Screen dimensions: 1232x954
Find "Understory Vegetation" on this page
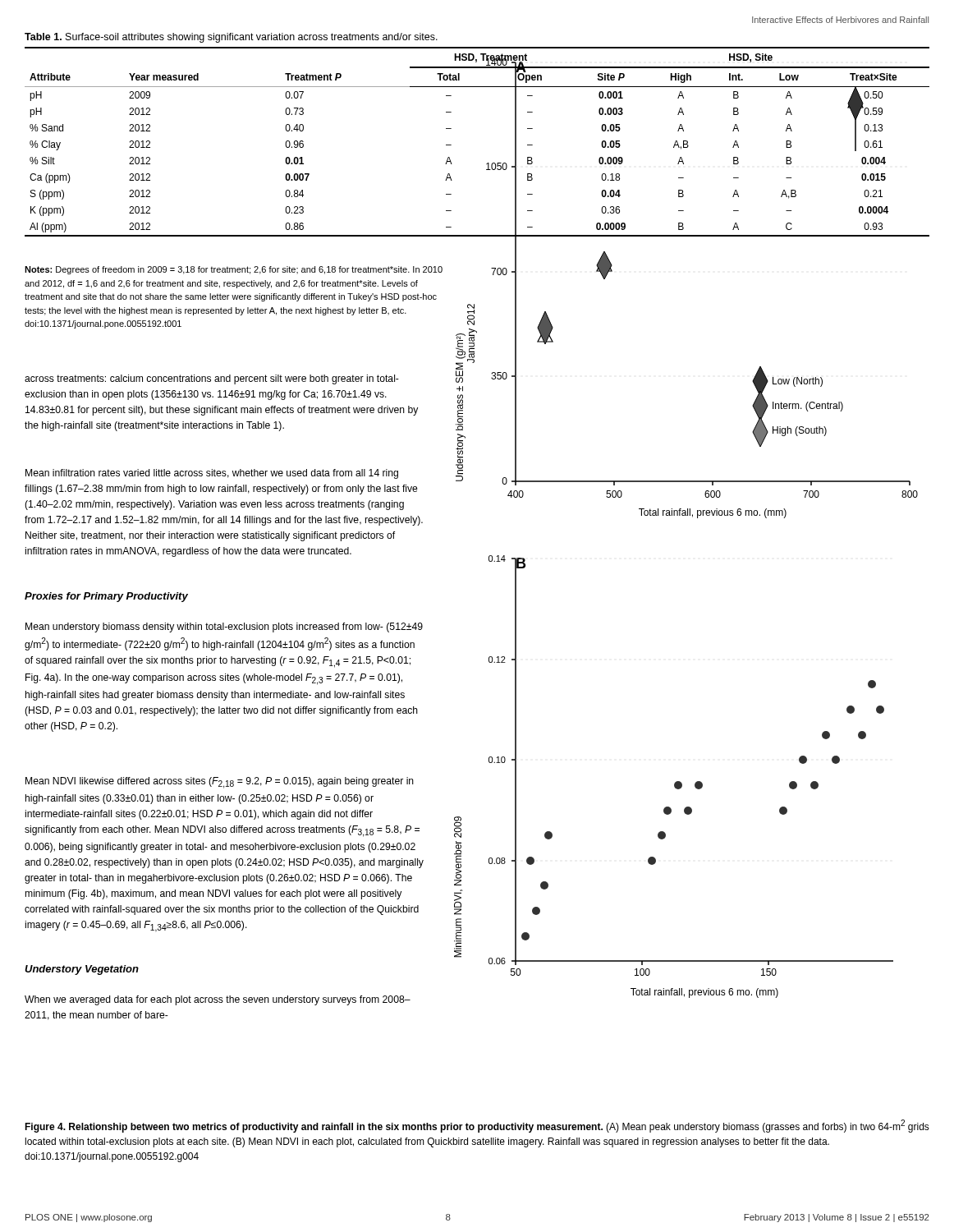tap(82, 969)
